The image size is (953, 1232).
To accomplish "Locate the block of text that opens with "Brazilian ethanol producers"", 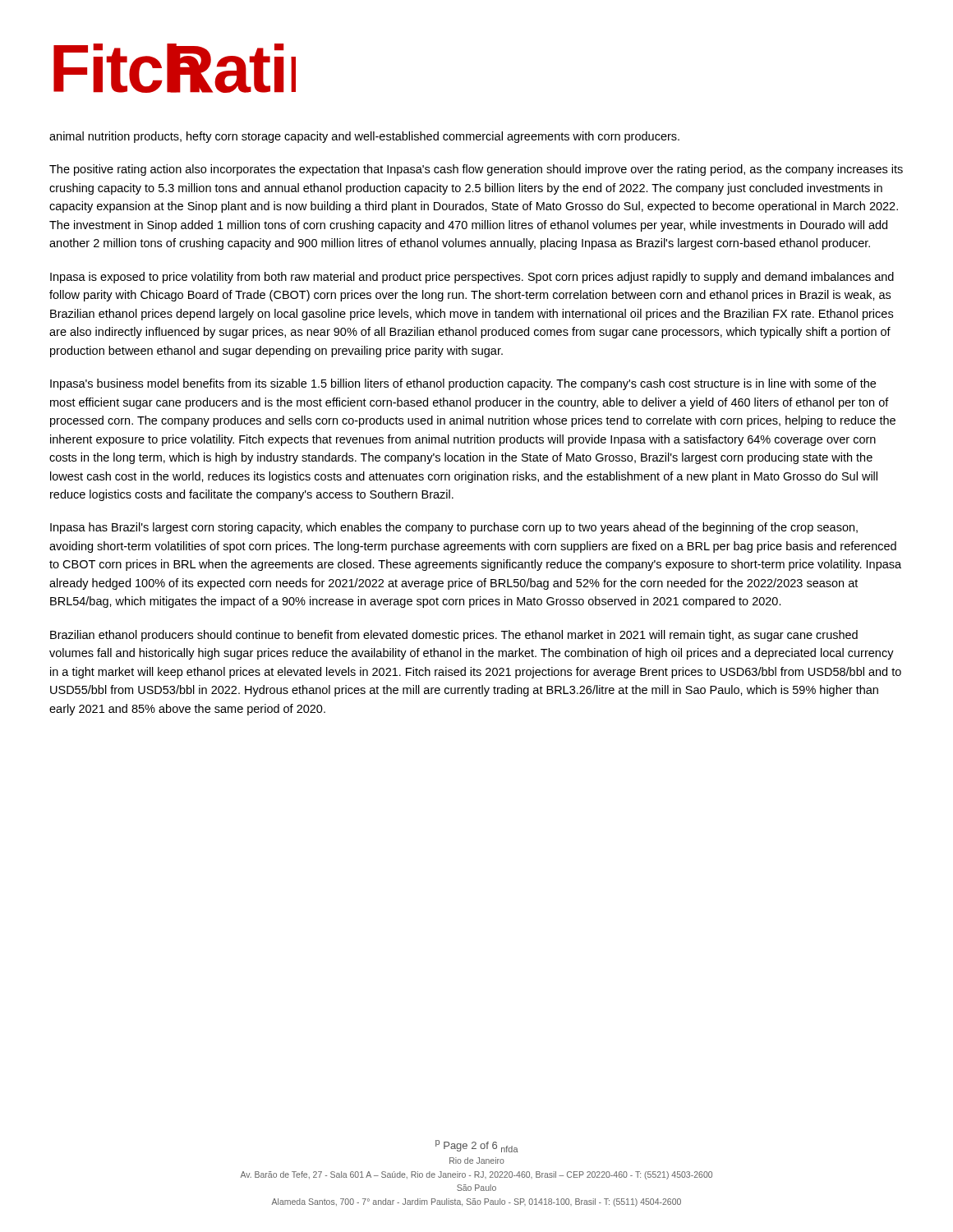I will point(475,672).
